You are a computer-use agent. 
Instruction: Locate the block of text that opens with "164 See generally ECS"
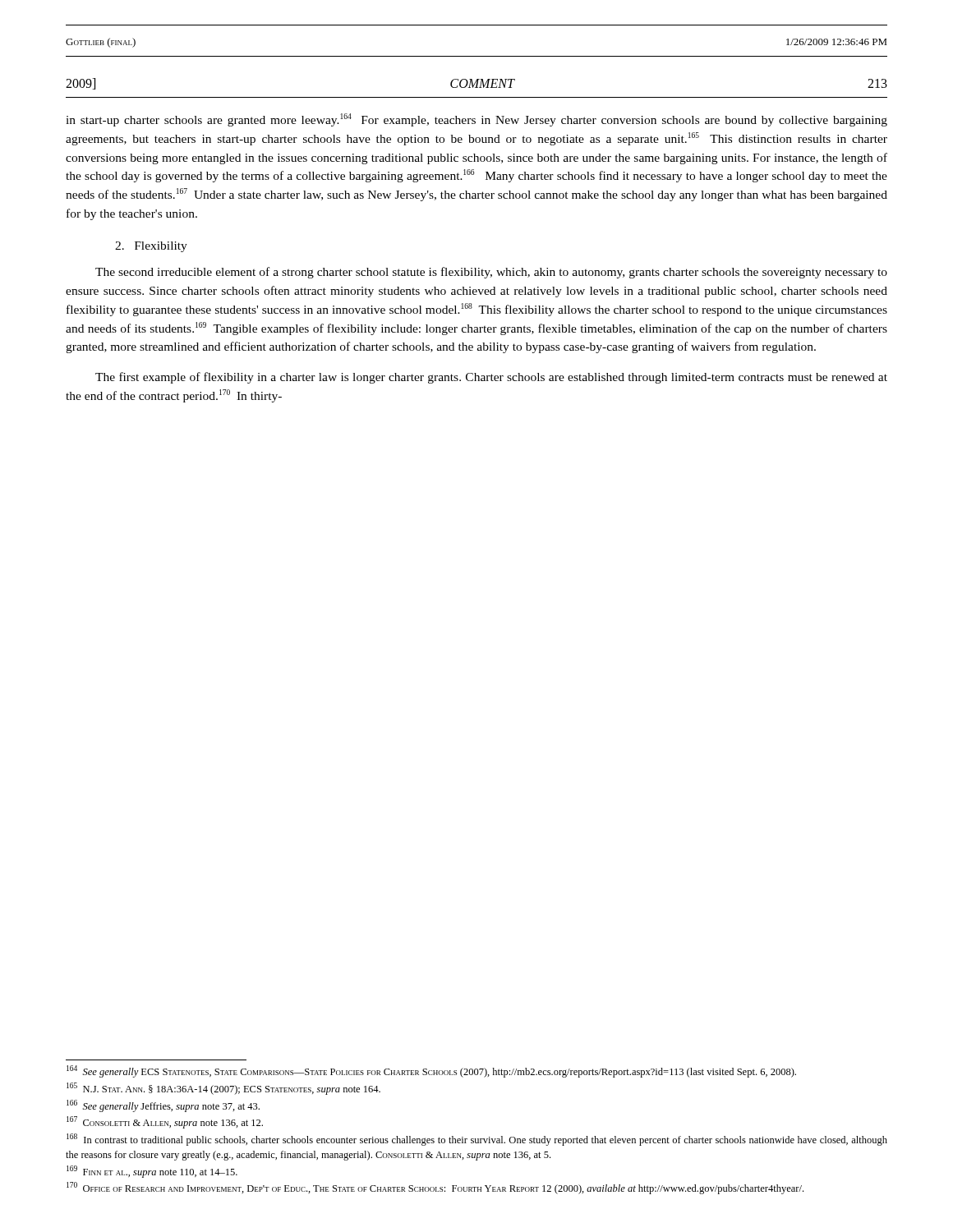pyautogui.click(x=431, y=1071)
